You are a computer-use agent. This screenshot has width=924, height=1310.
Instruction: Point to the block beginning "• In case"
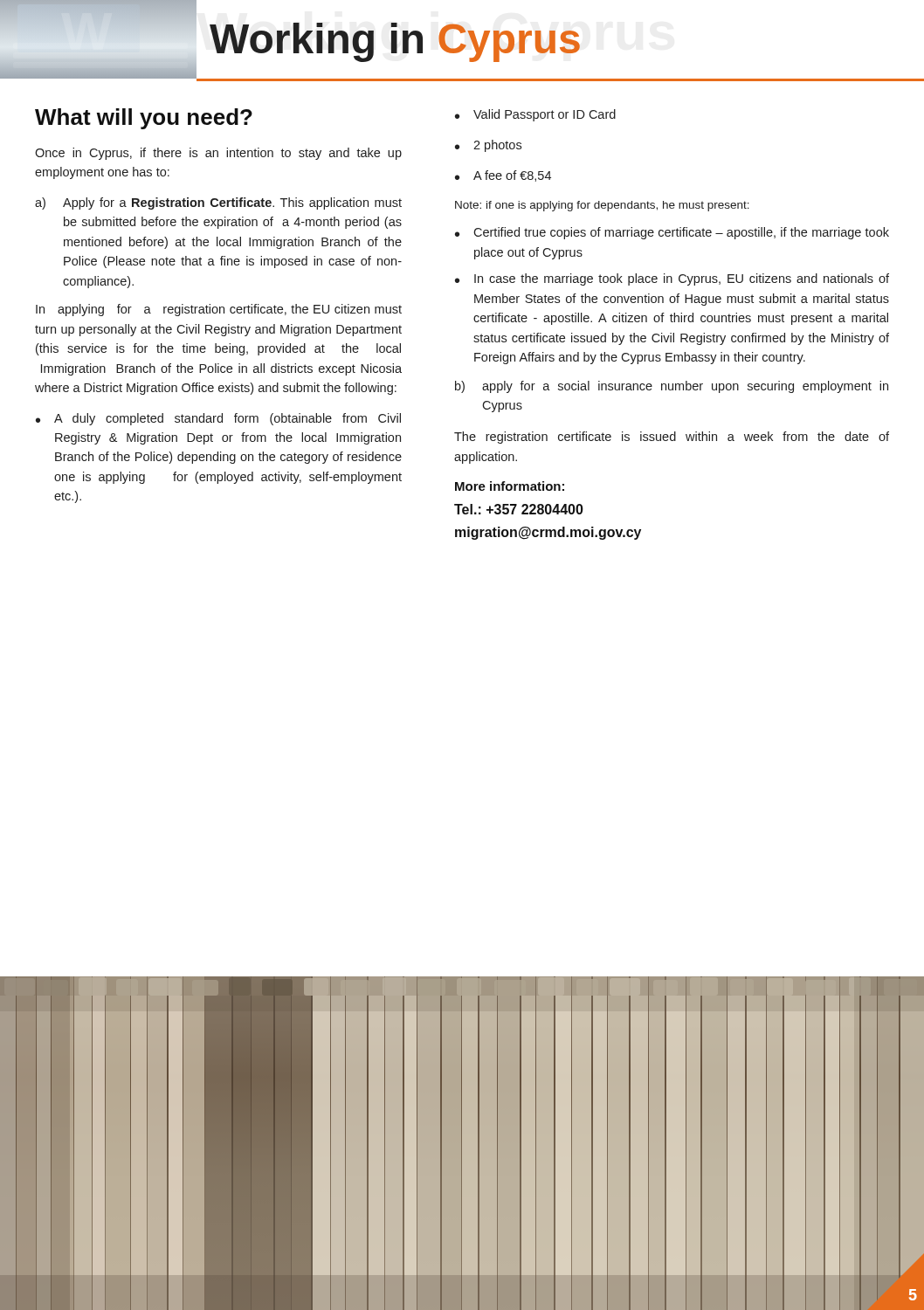[x=672, y=318]
